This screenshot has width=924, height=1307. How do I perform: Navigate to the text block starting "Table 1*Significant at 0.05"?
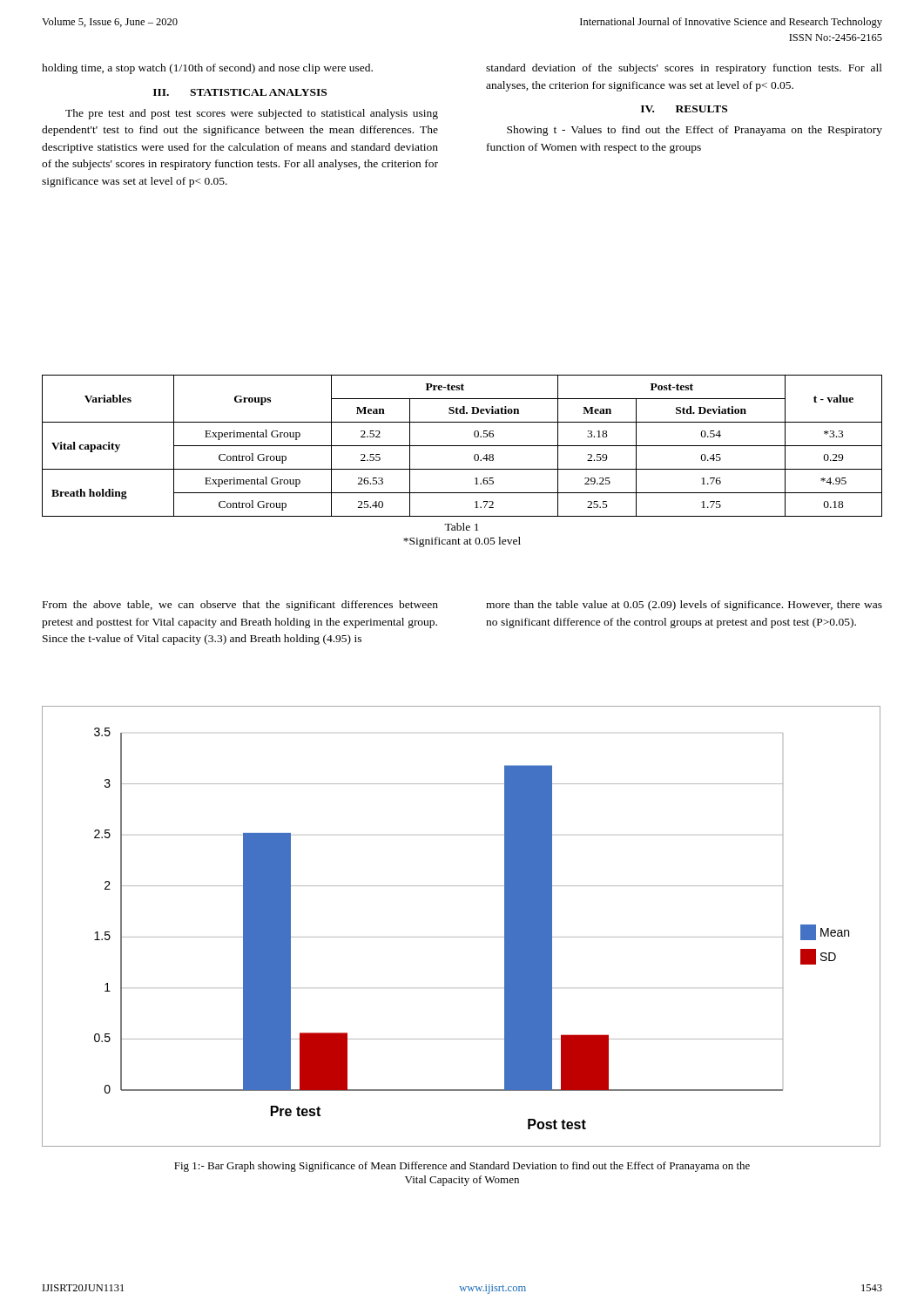(462, 534)
